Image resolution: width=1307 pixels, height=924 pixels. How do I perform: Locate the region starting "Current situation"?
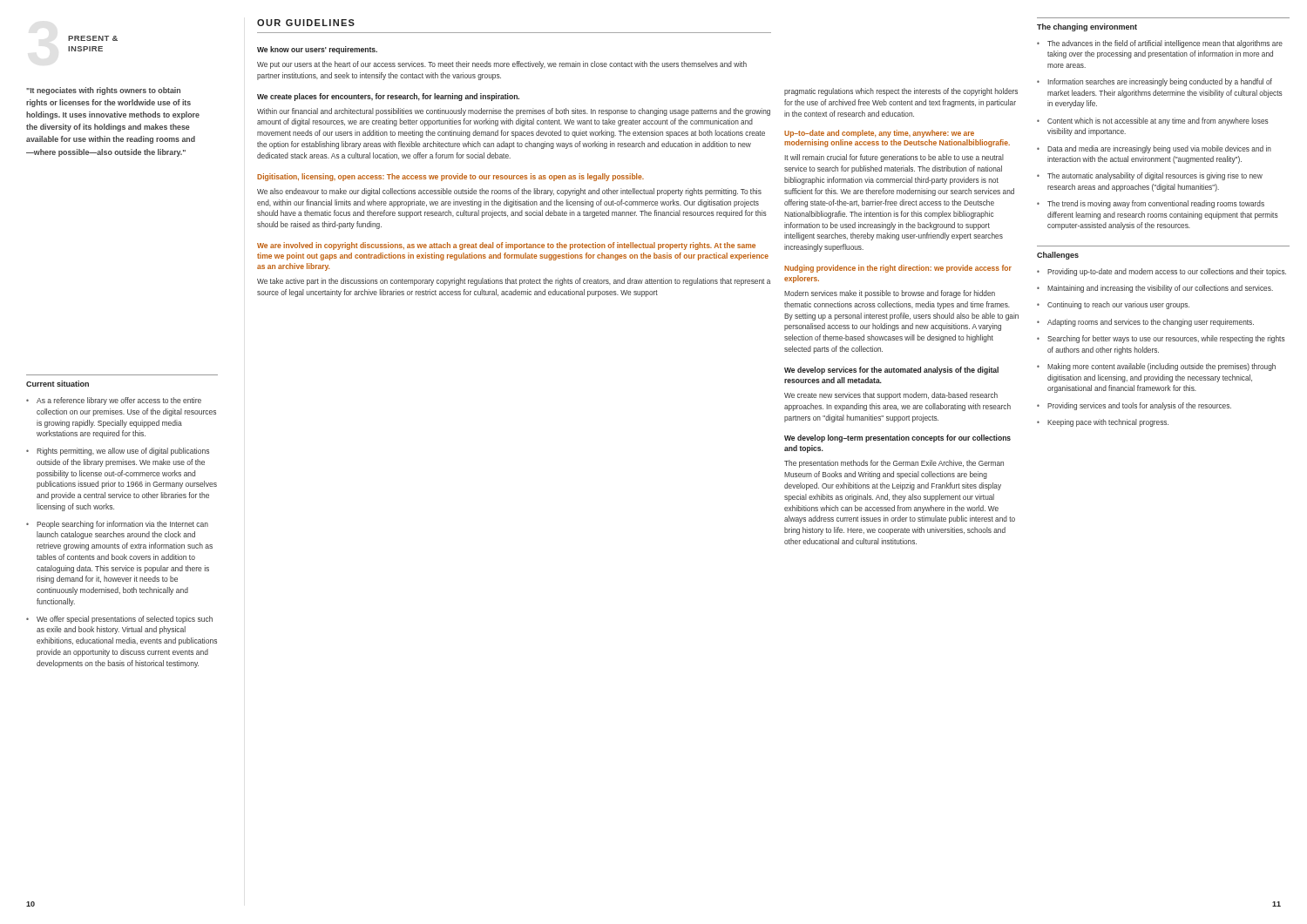coord(58,384)
